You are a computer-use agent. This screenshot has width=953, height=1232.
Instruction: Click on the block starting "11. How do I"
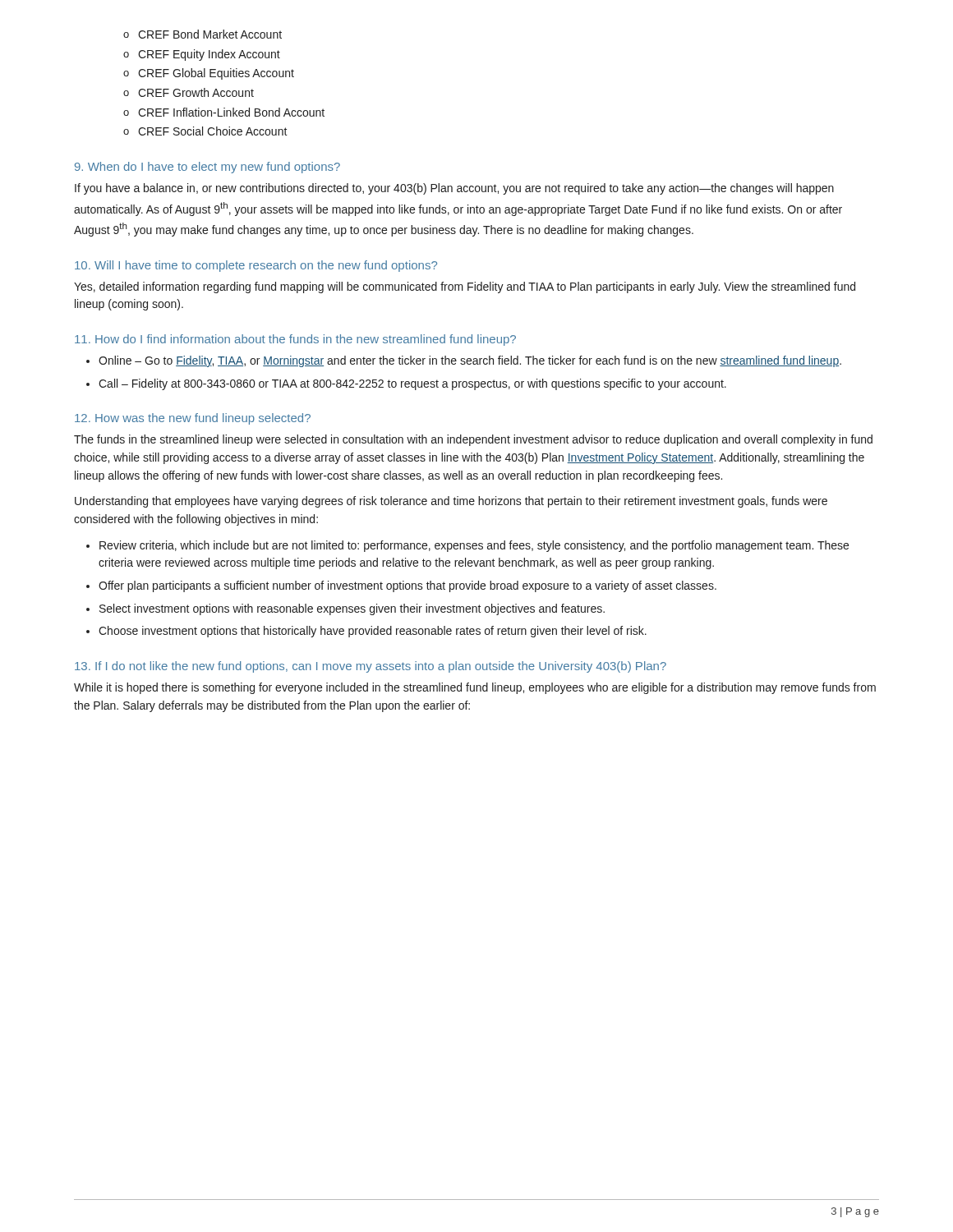(x=295, y=339)
